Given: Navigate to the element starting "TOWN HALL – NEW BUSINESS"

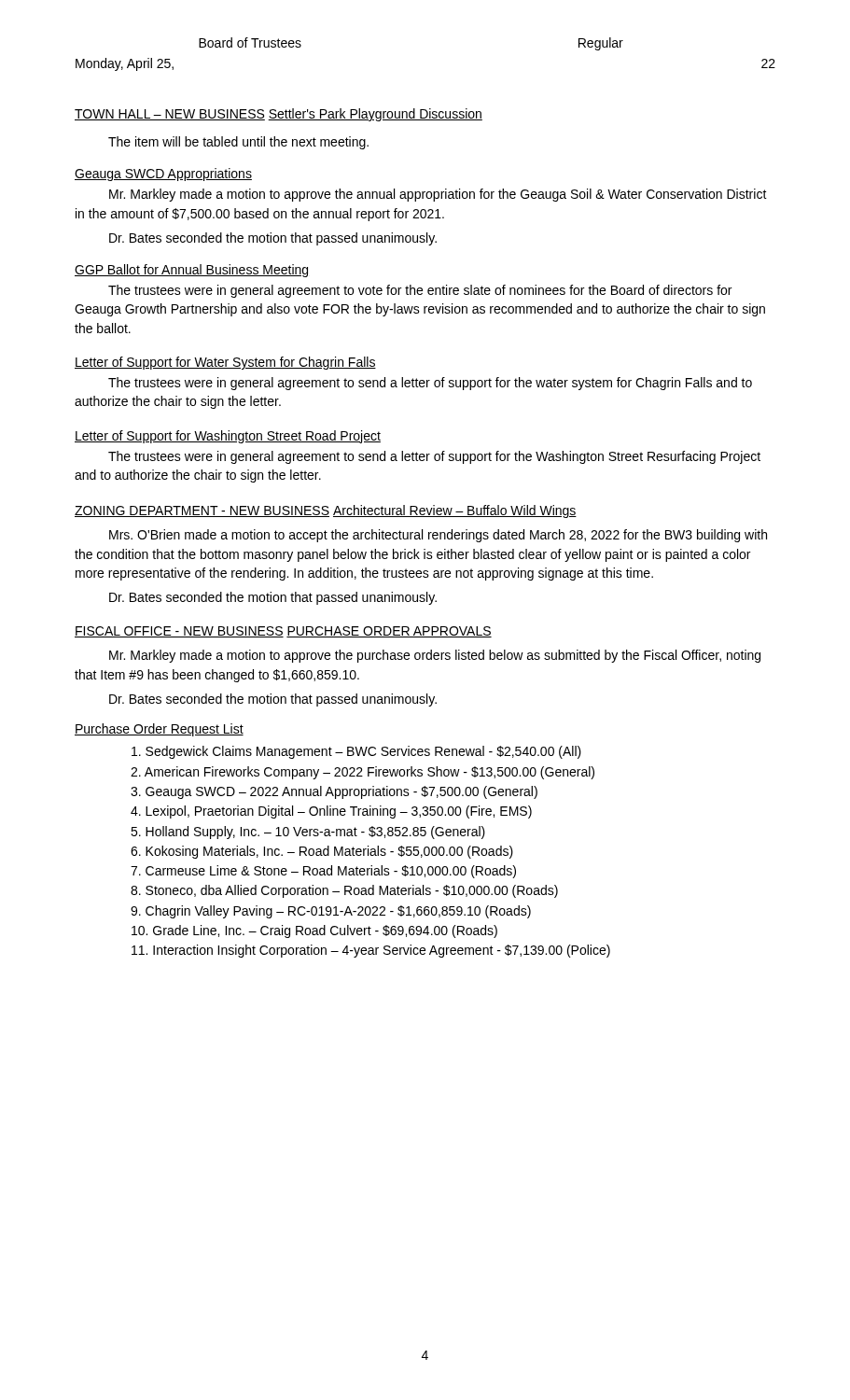Looking at the screenshot, I should [x=170, y=114].
